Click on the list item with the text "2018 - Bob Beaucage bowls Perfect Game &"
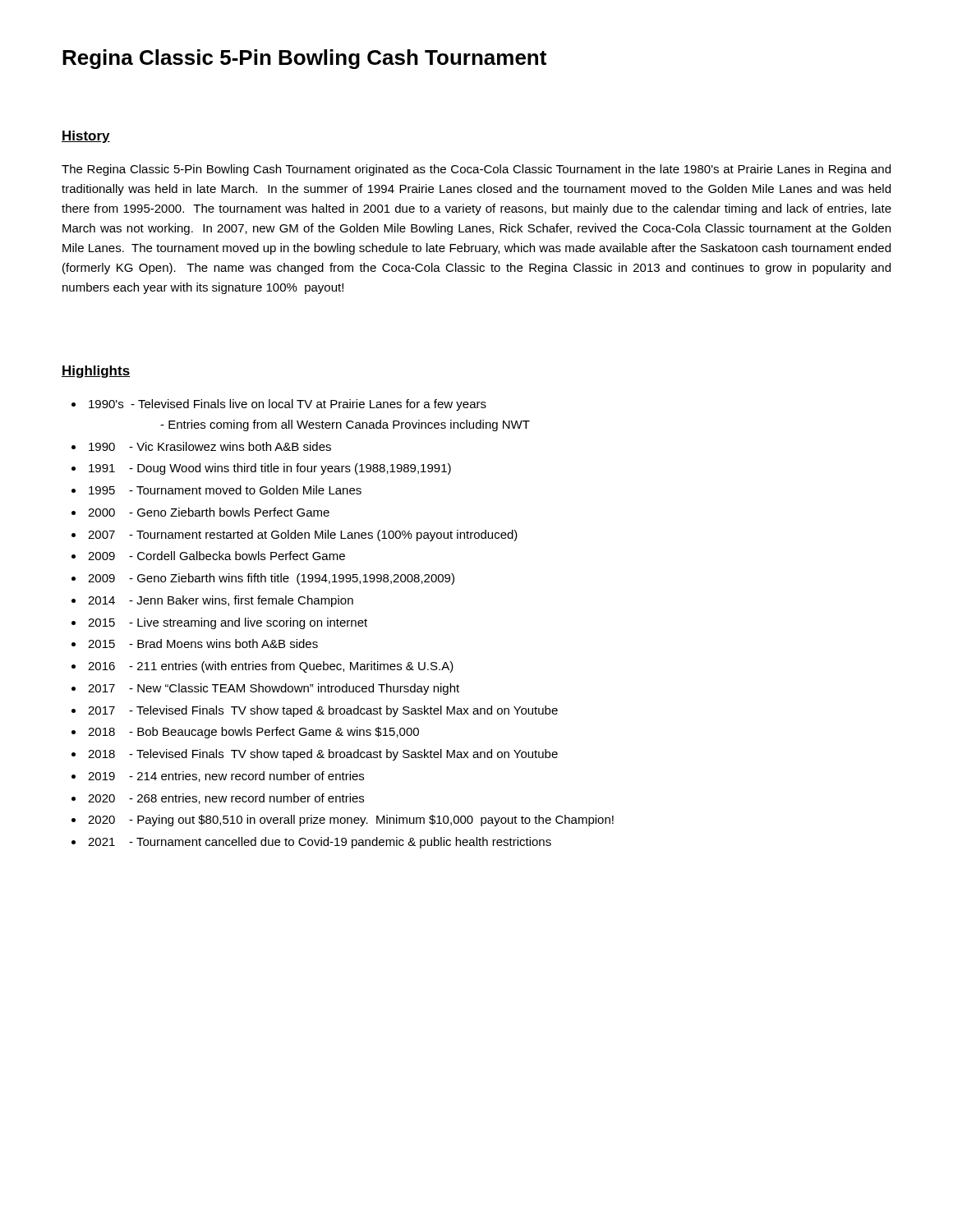 click(253, 733)
